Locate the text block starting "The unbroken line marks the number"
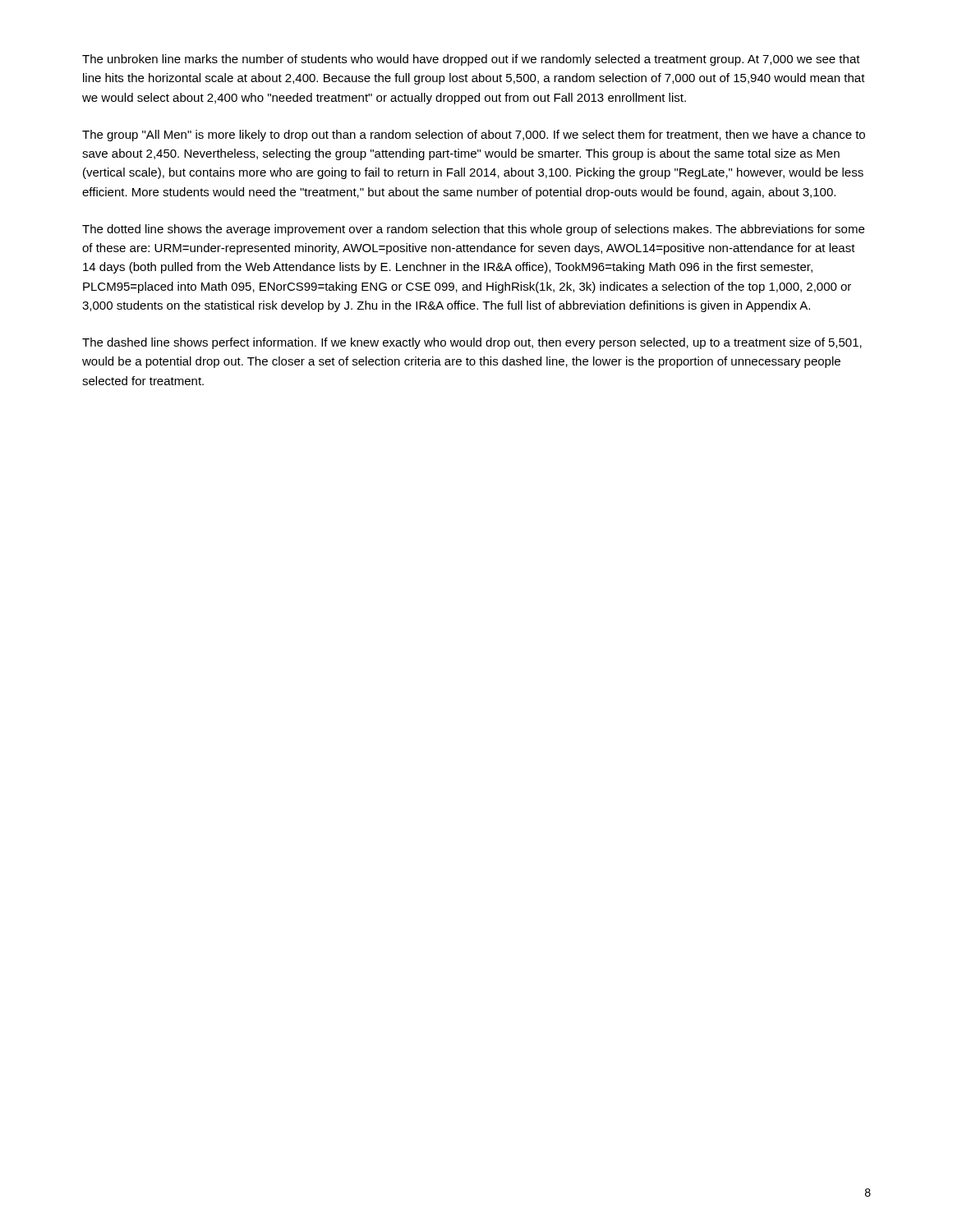953x1232 pixels. (x=473, y=78)
